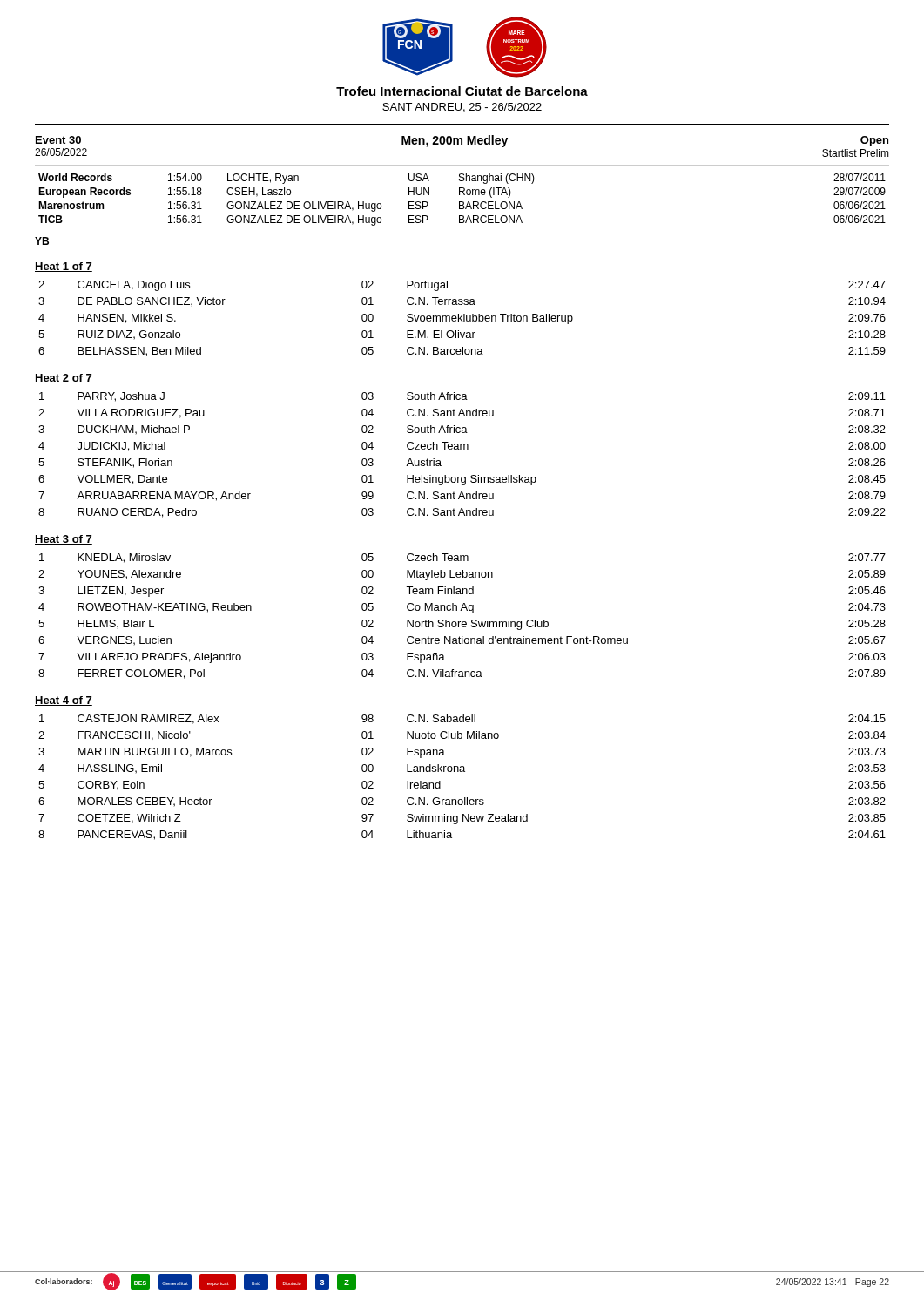Locate the table with the text "E.M. El Olivar"
The width and height of the screenshot is (924, 1307).
coord(462,318)
